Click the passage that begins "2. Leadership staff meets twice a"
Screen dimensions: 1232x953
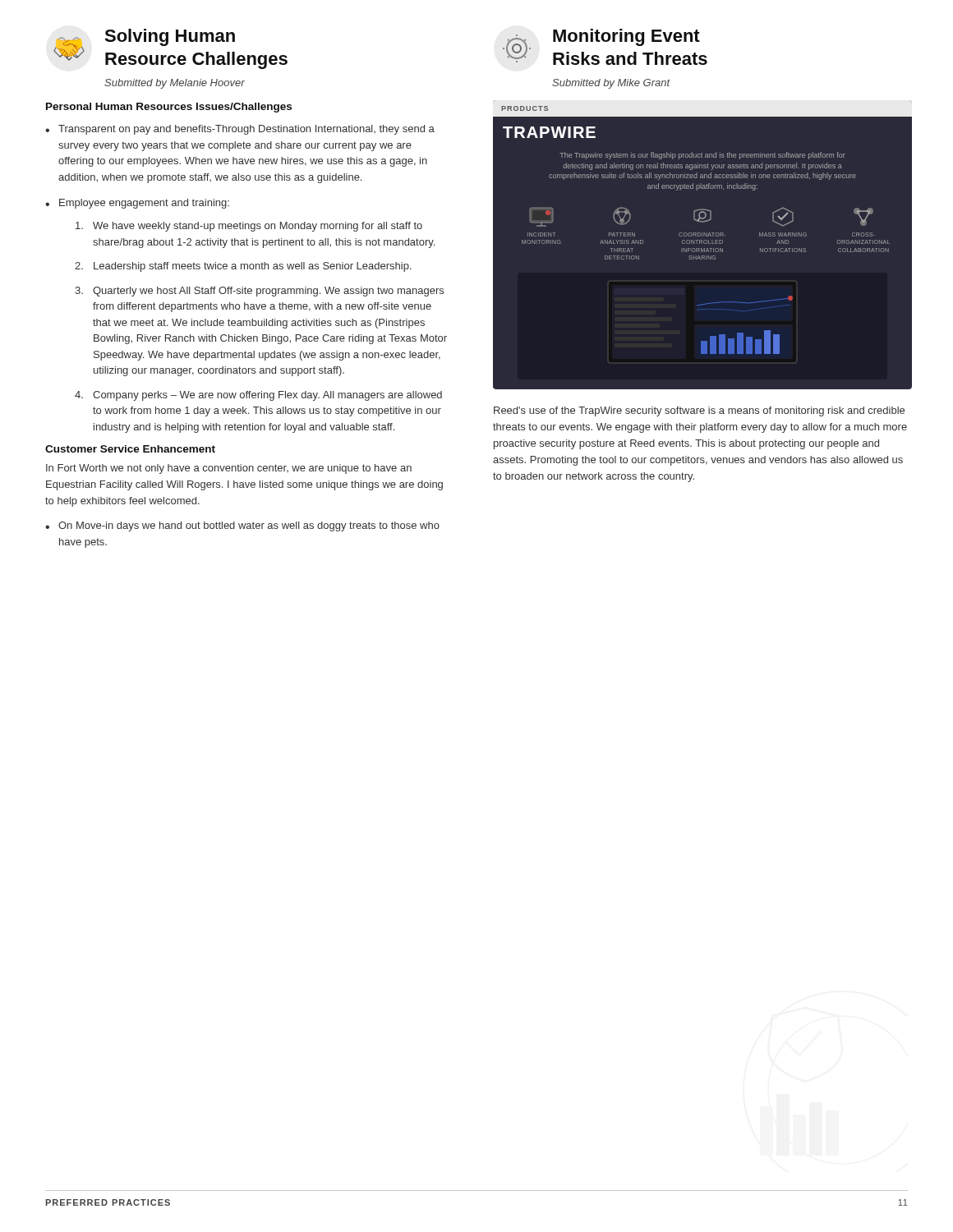pyautogui.click(x=261, y=266)
